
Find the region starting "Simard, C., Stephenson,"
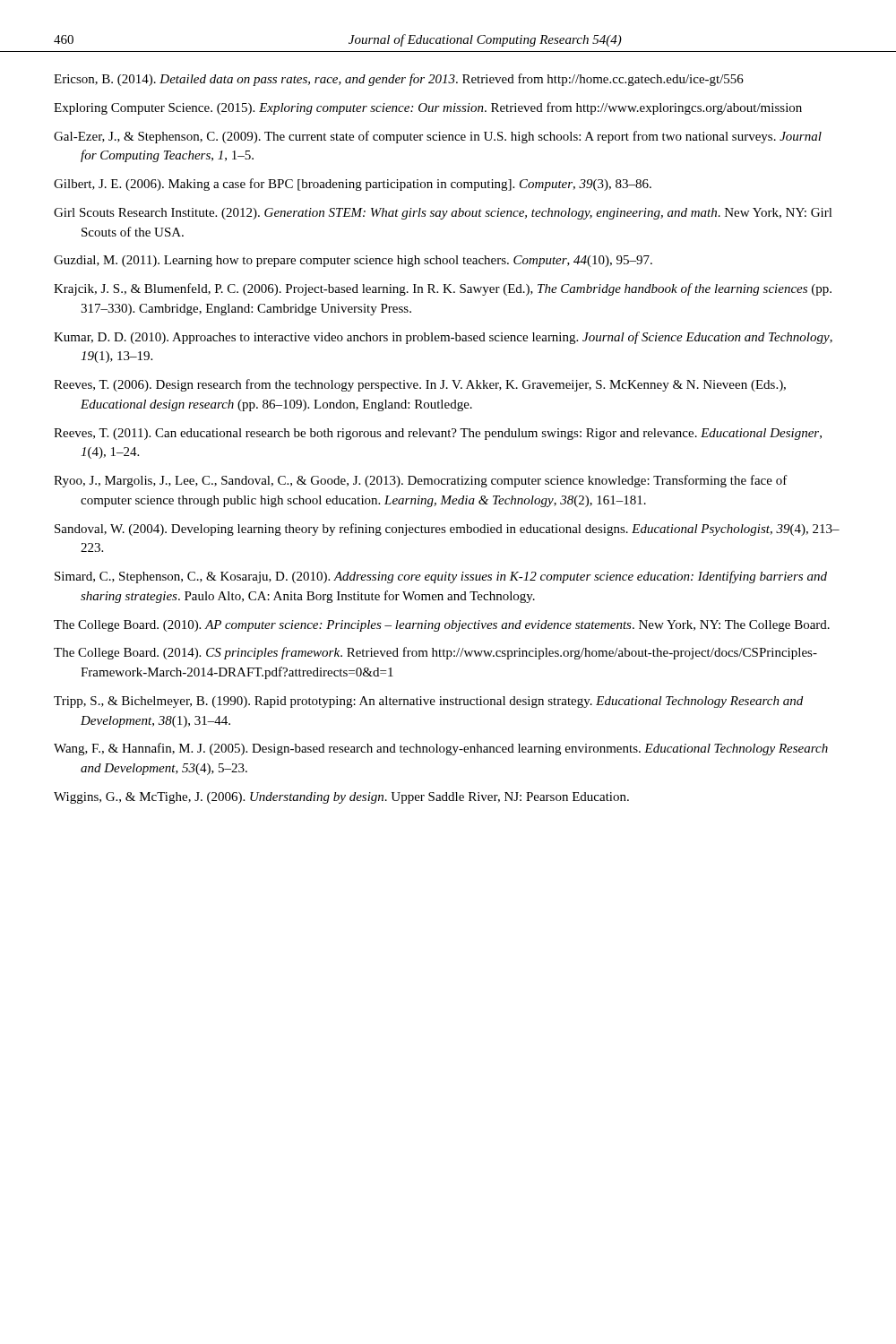coord(440,586)
